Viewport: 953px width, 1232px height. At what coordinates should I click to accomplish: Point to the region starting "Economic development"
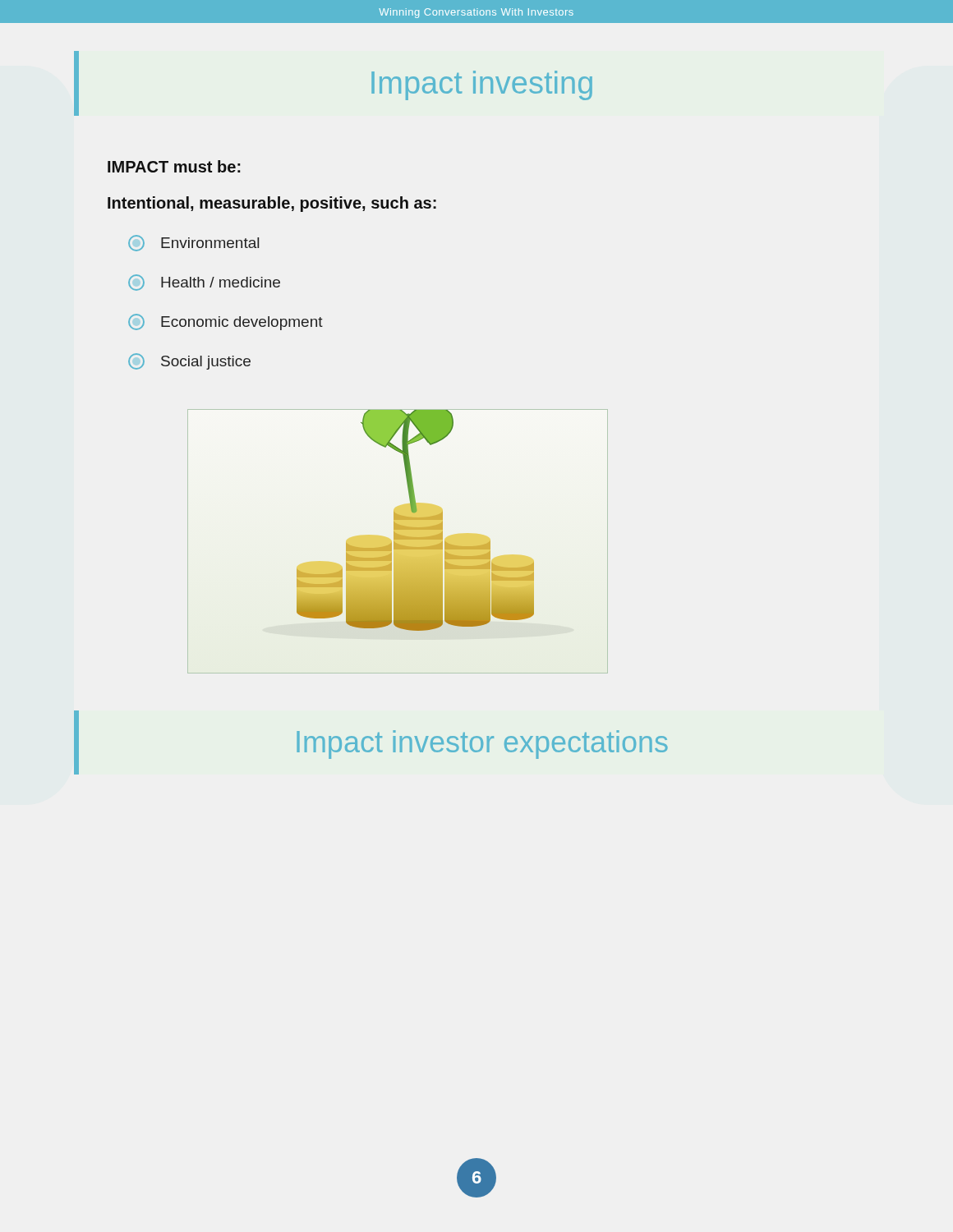(225, 322)
